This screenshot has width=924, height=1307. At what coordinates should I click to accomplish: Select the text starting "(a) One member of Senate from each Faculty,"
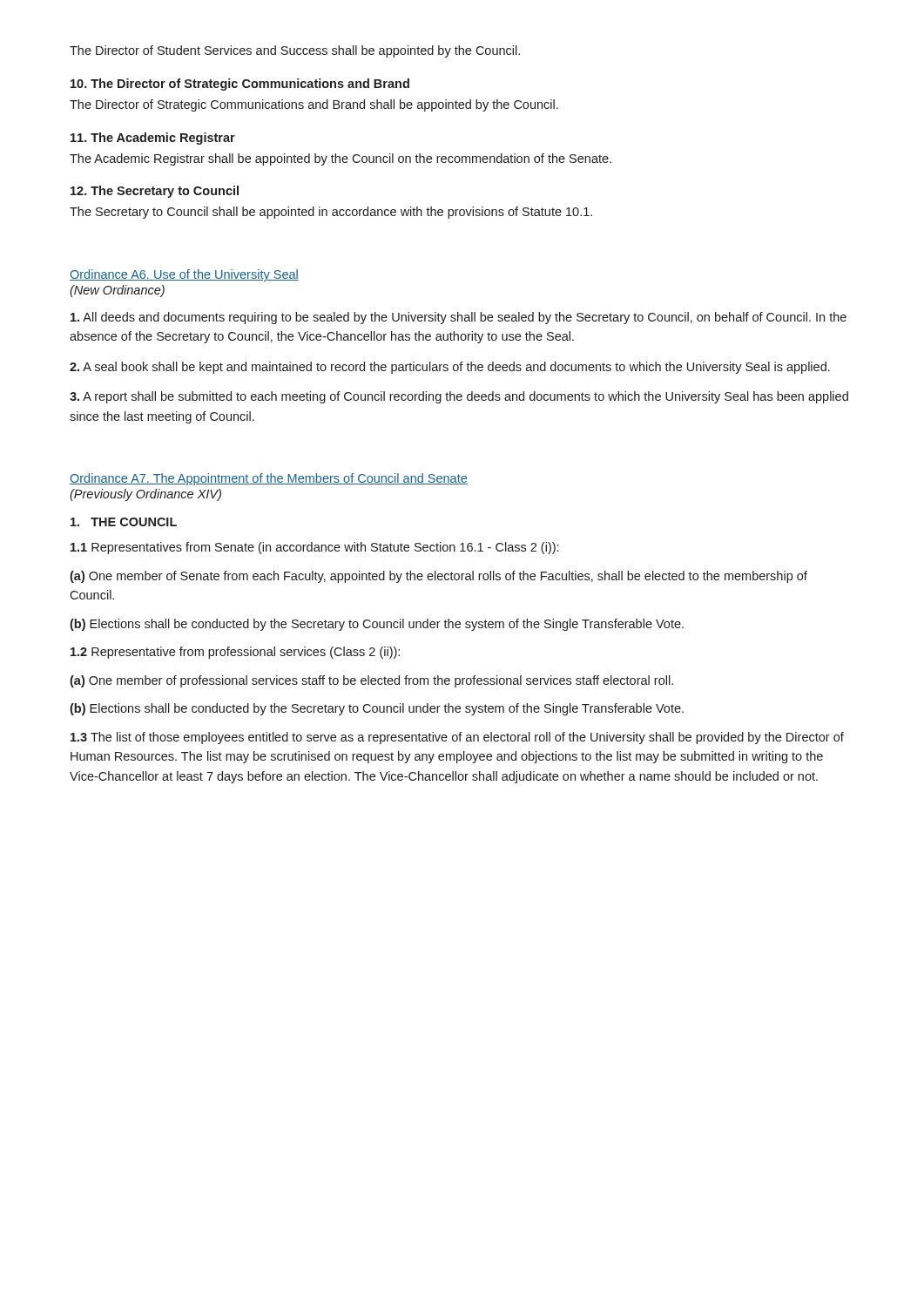438,586
